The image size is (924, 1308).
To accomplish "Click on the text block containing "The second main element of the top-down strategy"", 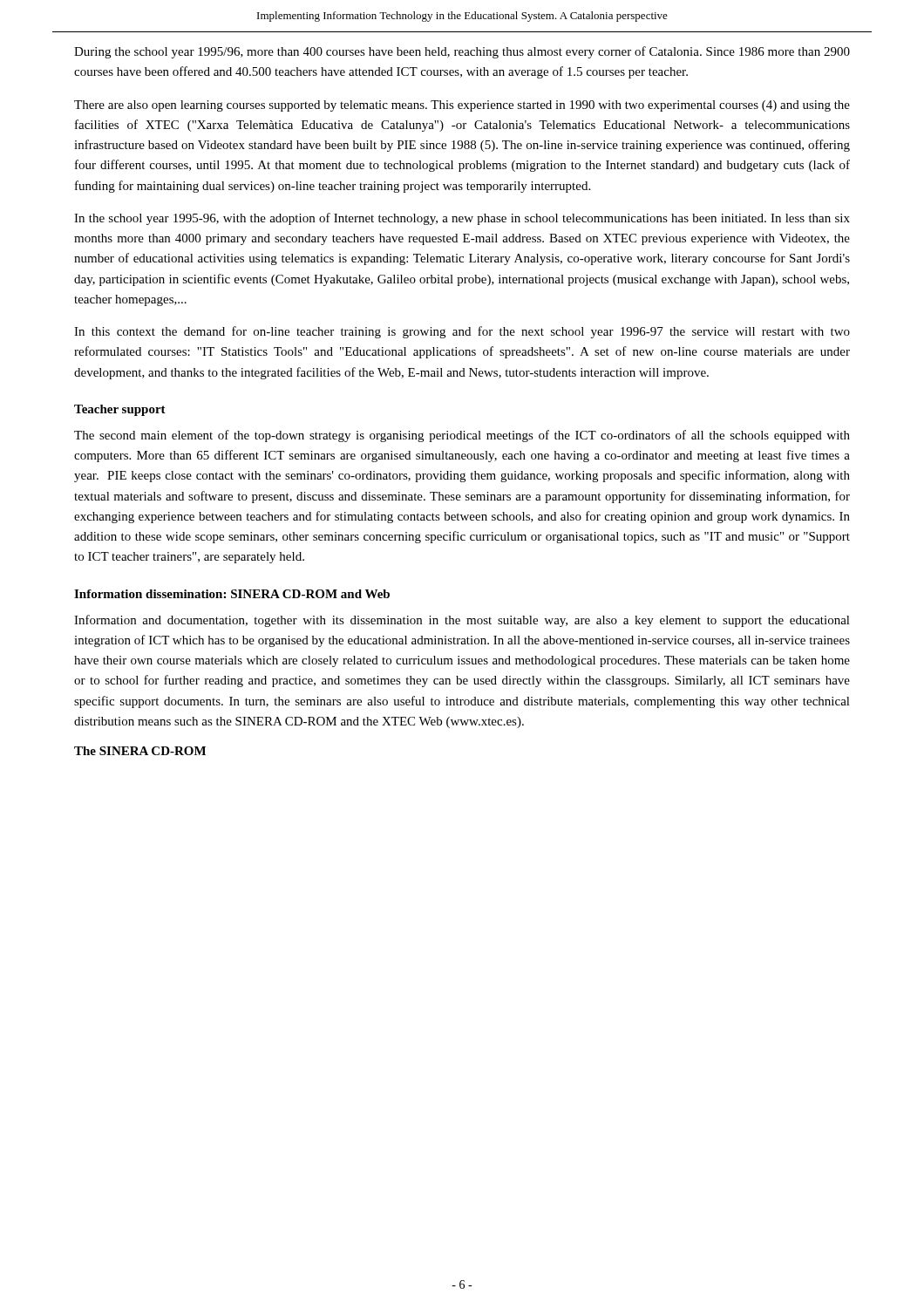I will [x=462, y=496].
